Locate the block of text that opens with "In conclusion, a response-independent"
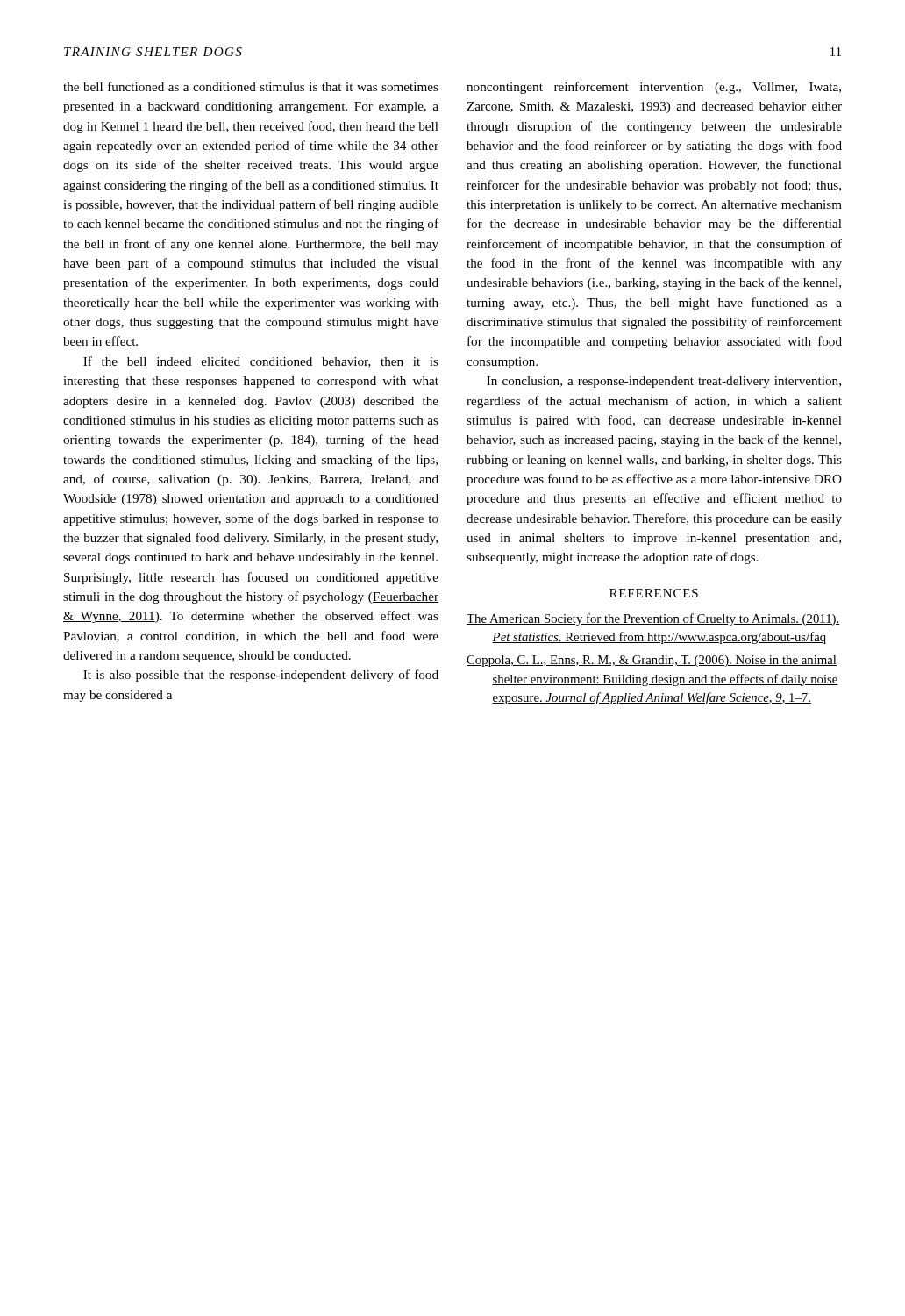Screen dimensions: 1316x905 point(654,469)
